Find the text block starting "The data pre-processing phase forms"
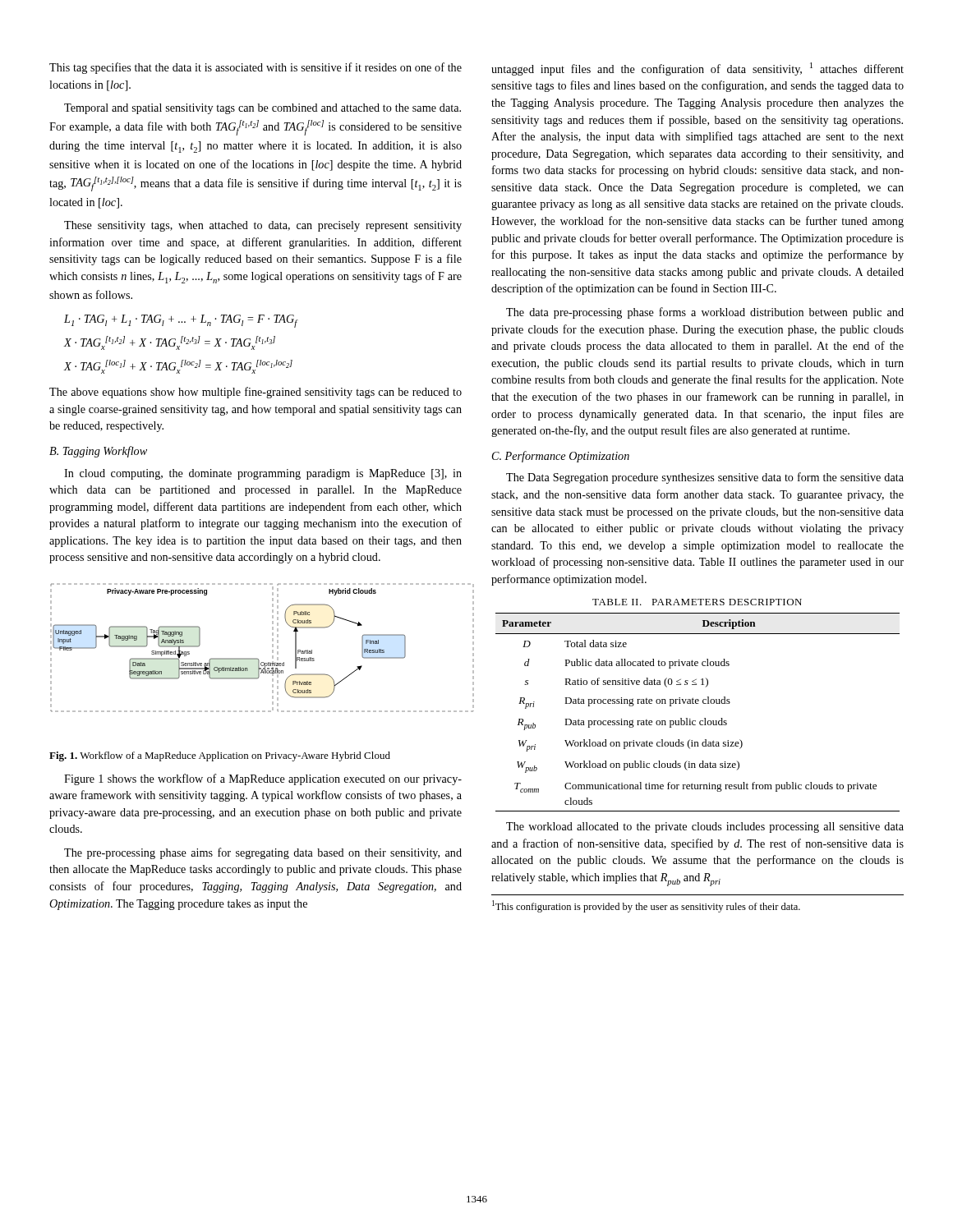The image size is (953, 1232). coord(698,372)
